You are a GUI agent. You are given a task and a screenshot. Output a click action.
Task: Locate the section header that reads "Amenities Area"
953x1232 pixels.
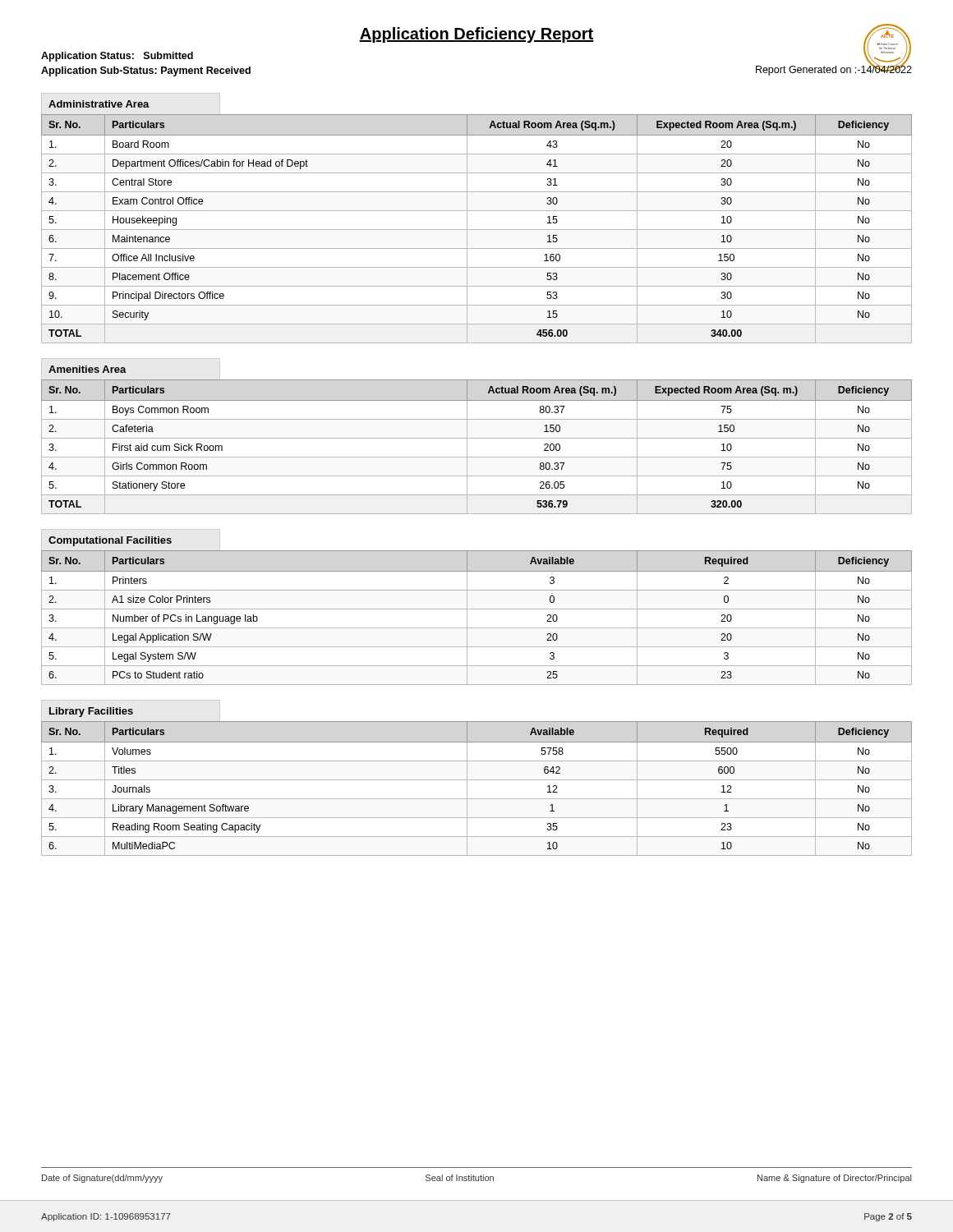(87, 369)
